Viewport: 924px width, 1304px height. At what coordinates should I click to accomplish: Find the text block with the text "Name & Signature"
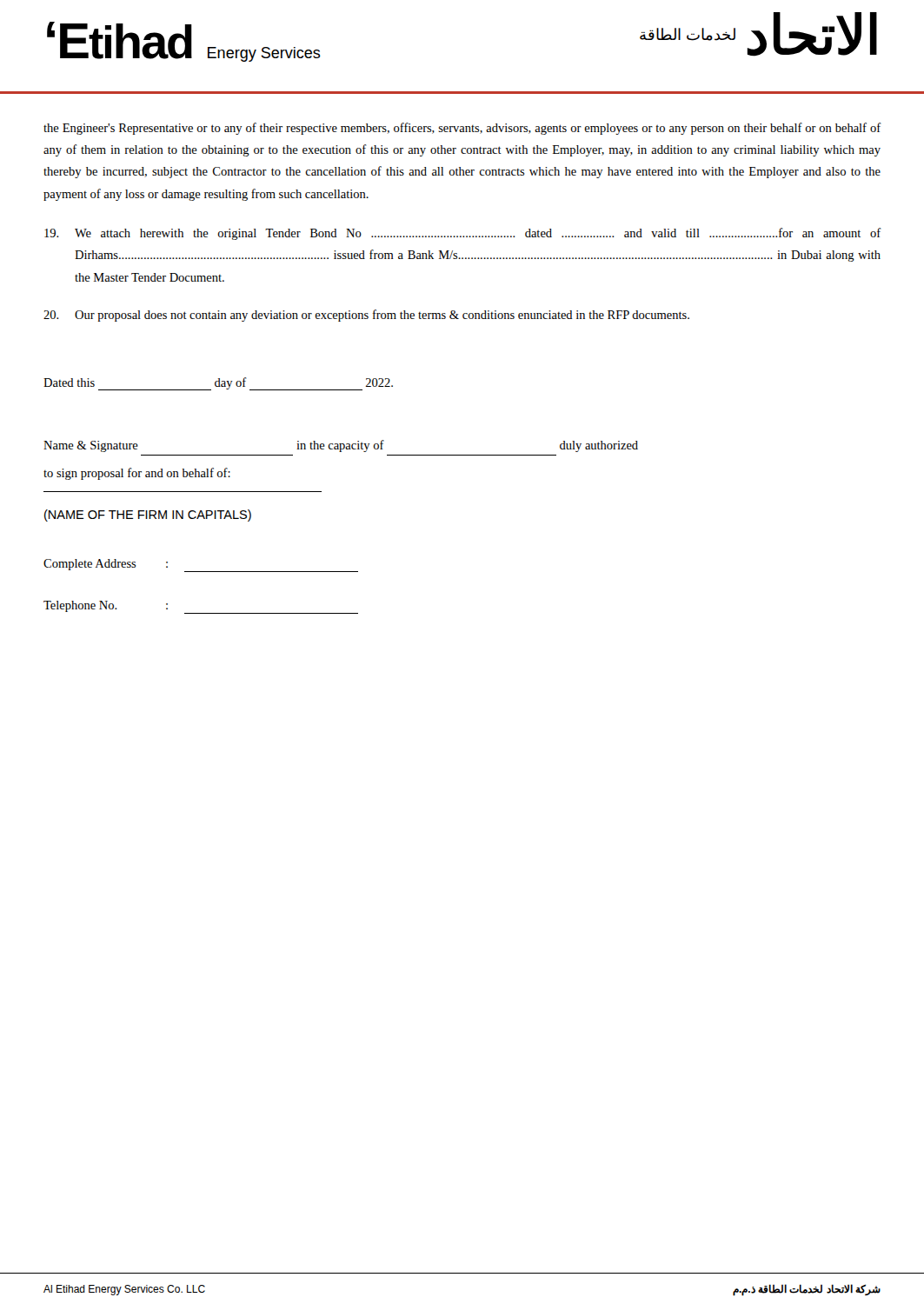coord(462,463)
